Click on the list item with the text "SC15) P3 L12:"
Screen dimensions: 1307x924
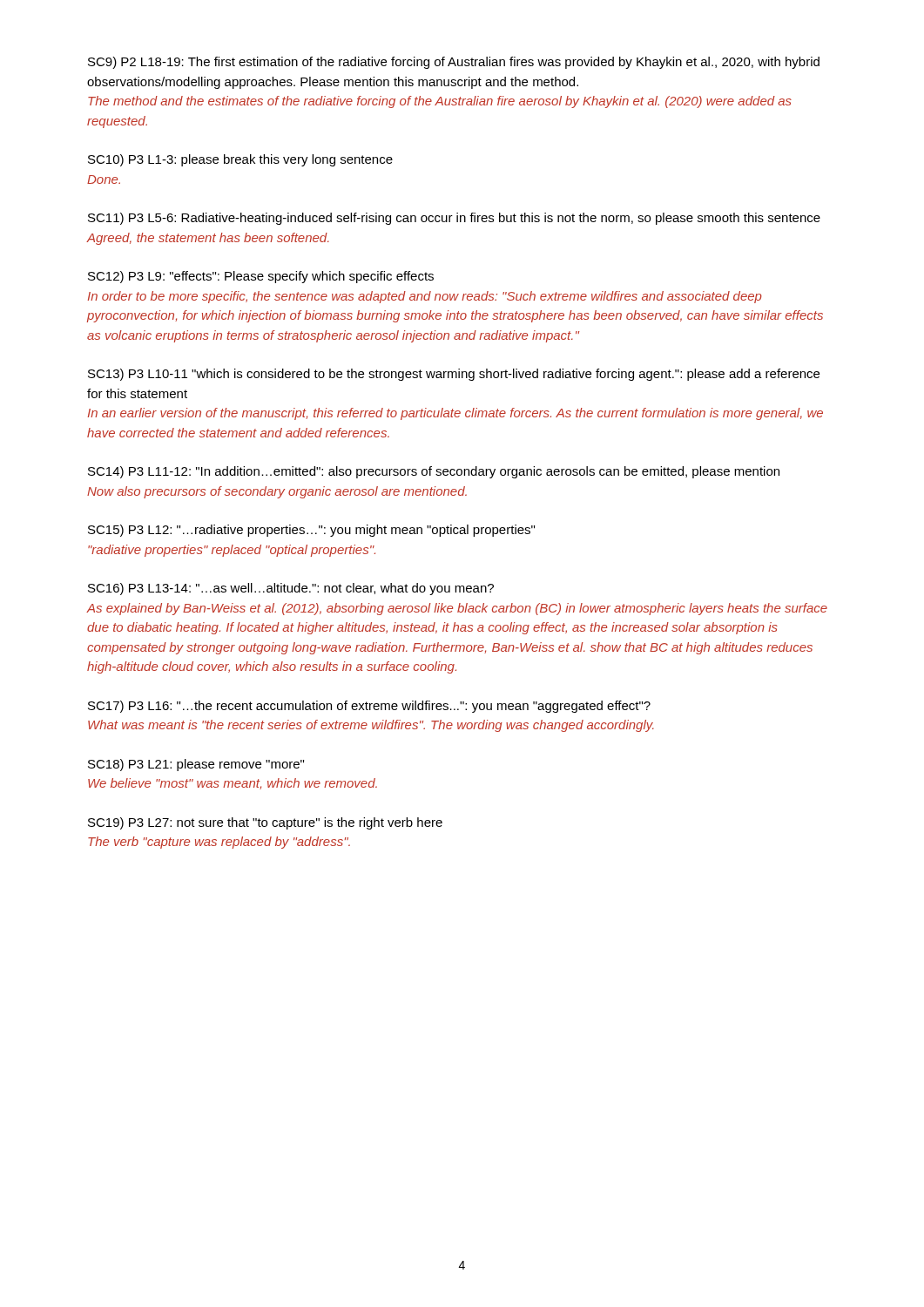tap(311, 539)
